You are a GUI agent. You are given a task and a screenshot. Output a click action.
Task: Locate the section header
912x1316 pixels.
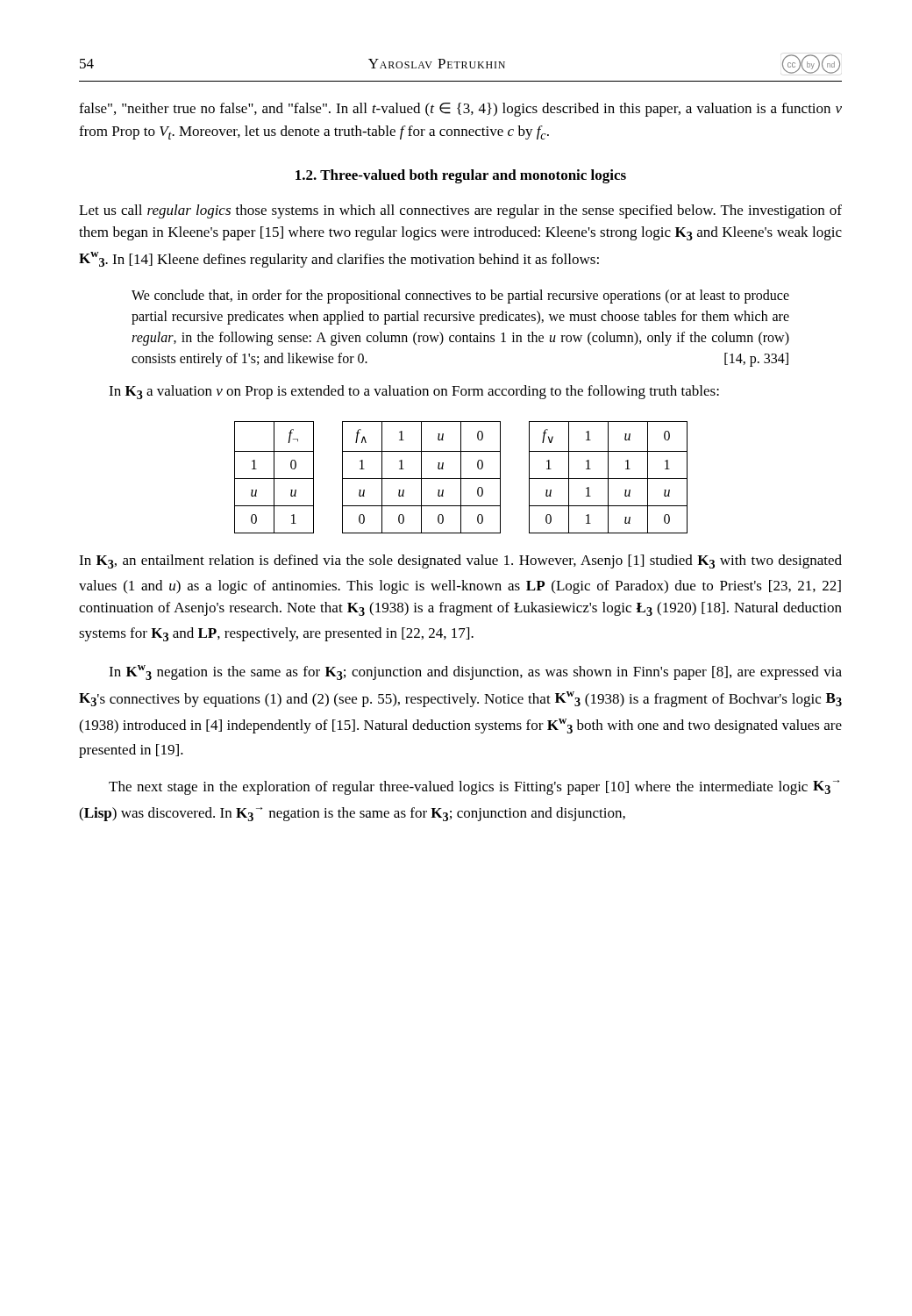point(460,175)
